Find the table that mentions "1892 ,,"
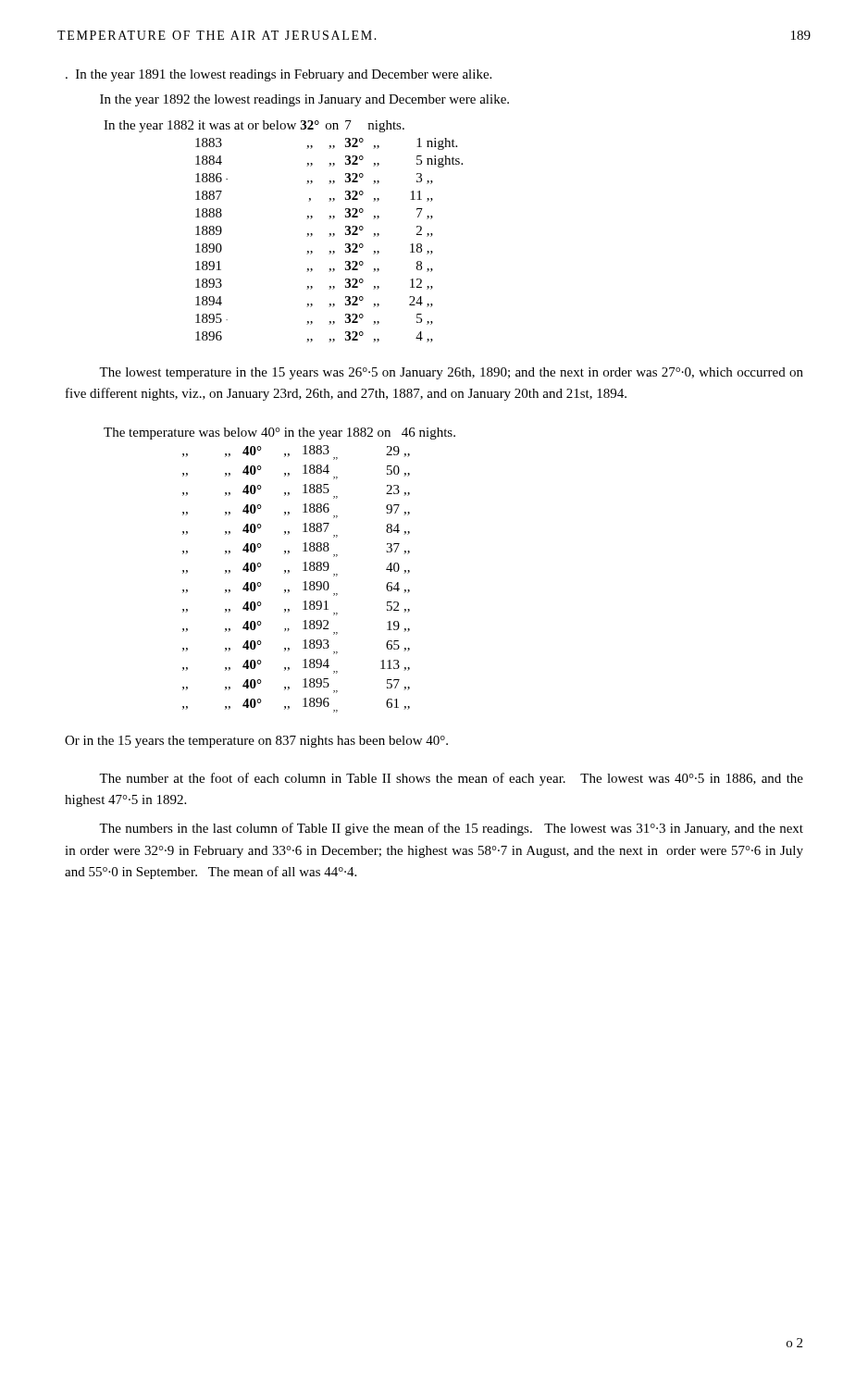This screenshot has height=1388, width=868. pos(434,568)
